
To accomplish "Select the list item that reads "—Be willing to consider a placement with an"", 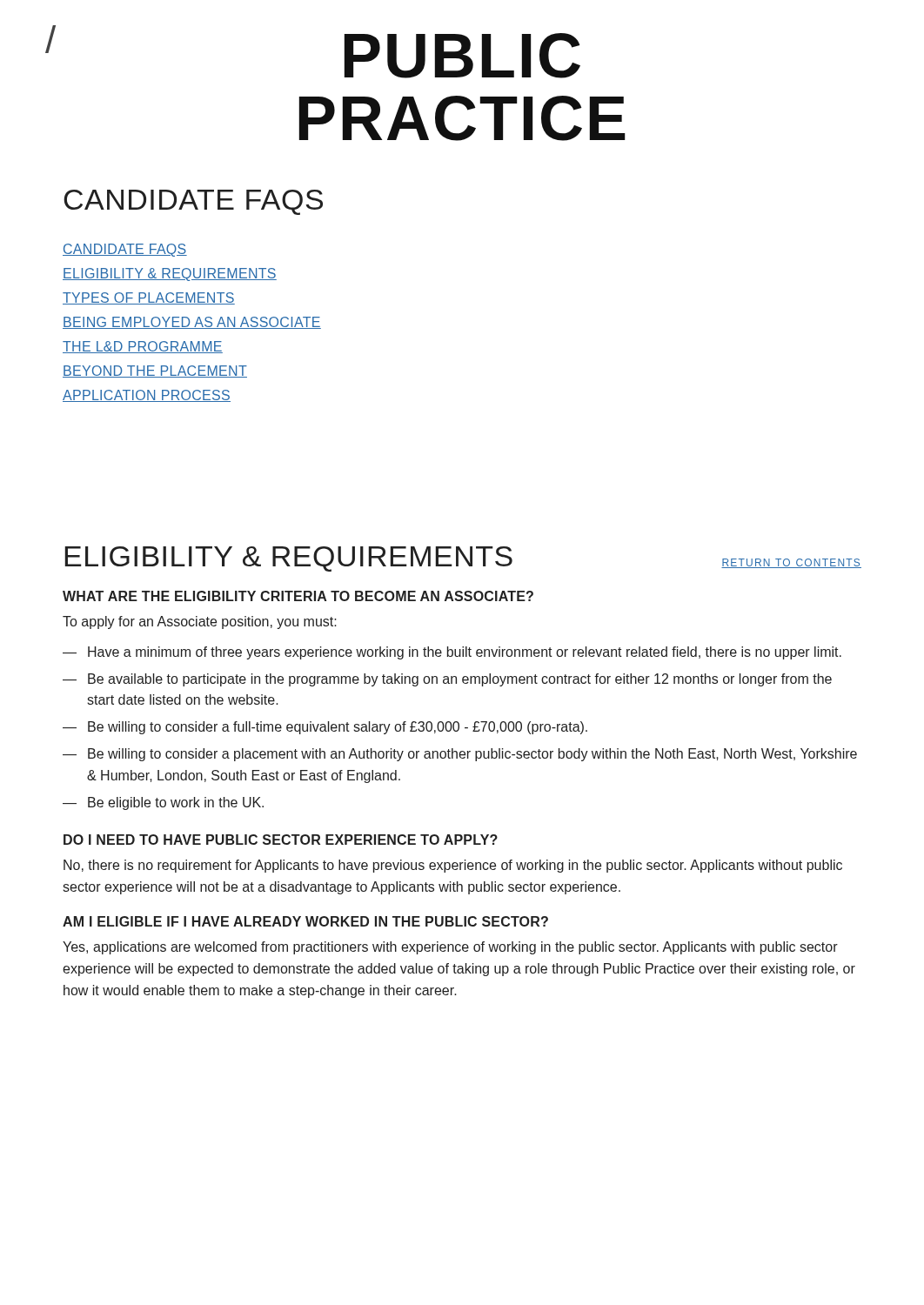I will coord(462,765).
